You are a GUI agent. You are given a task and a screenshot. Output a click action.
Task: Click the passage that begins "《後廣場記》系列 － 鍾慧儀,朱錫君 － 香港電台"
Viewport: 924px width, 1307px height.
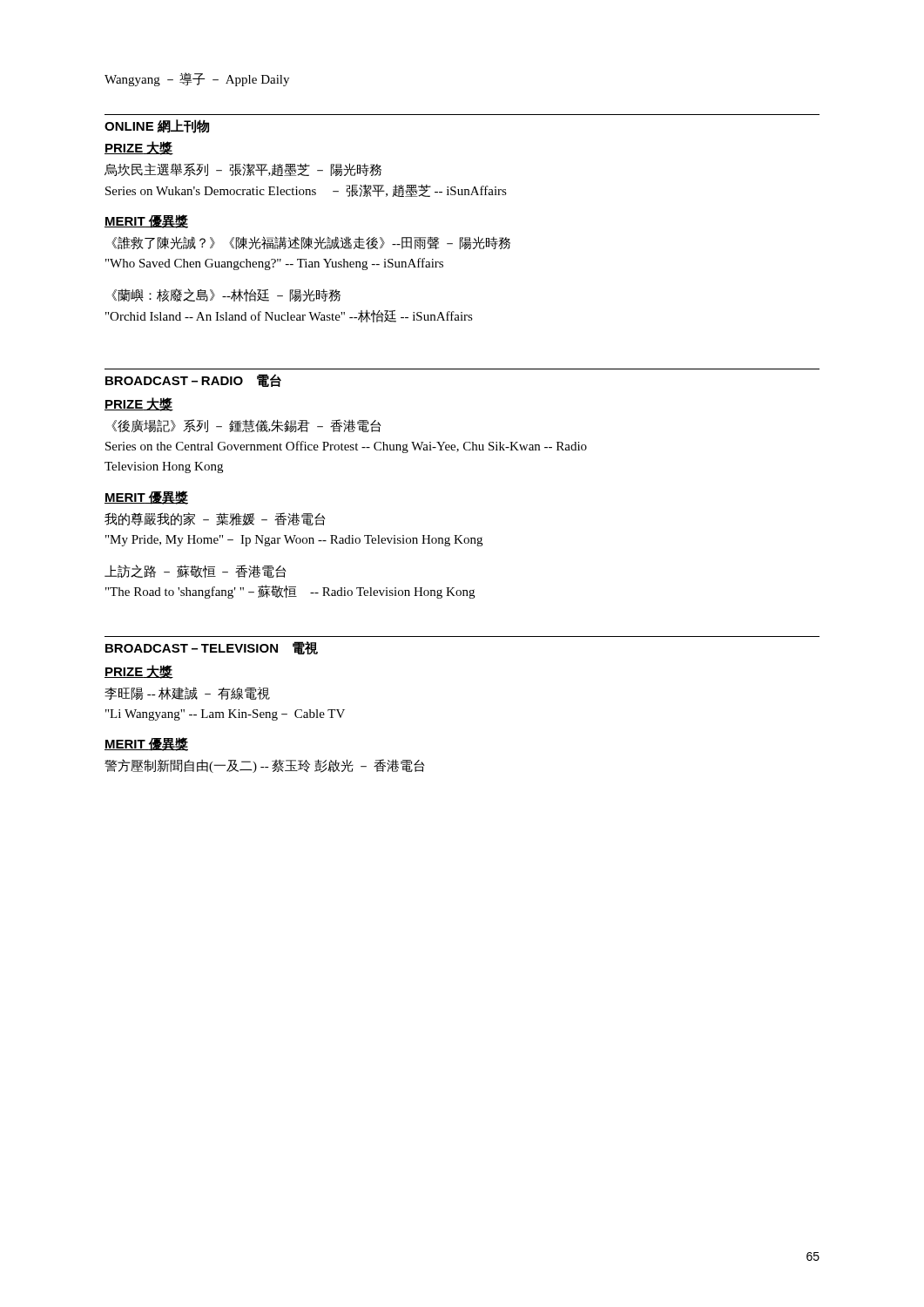click(x=462, y=447)
